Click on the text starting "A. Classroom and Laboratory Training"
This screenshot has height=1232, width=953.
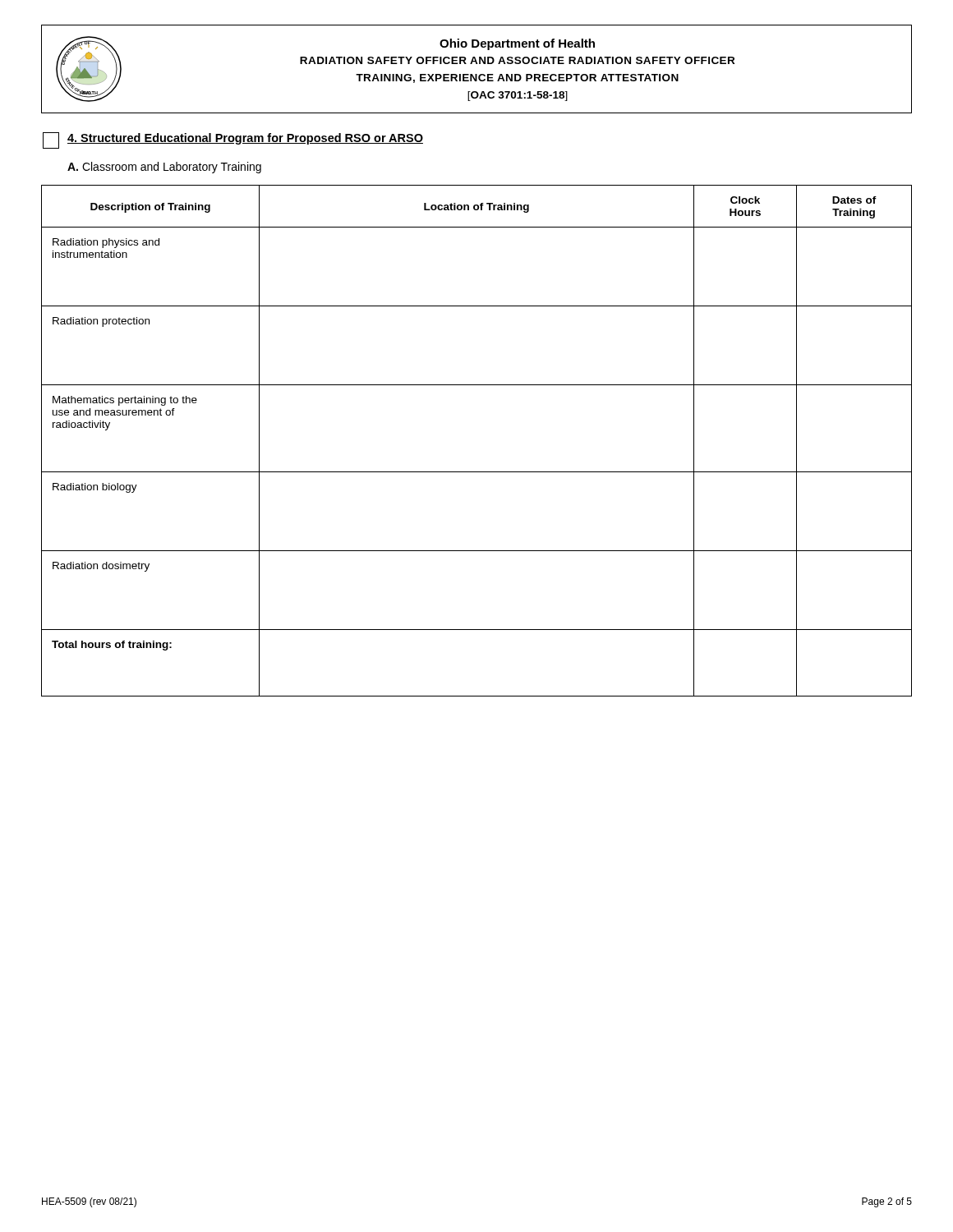[165, 167]
